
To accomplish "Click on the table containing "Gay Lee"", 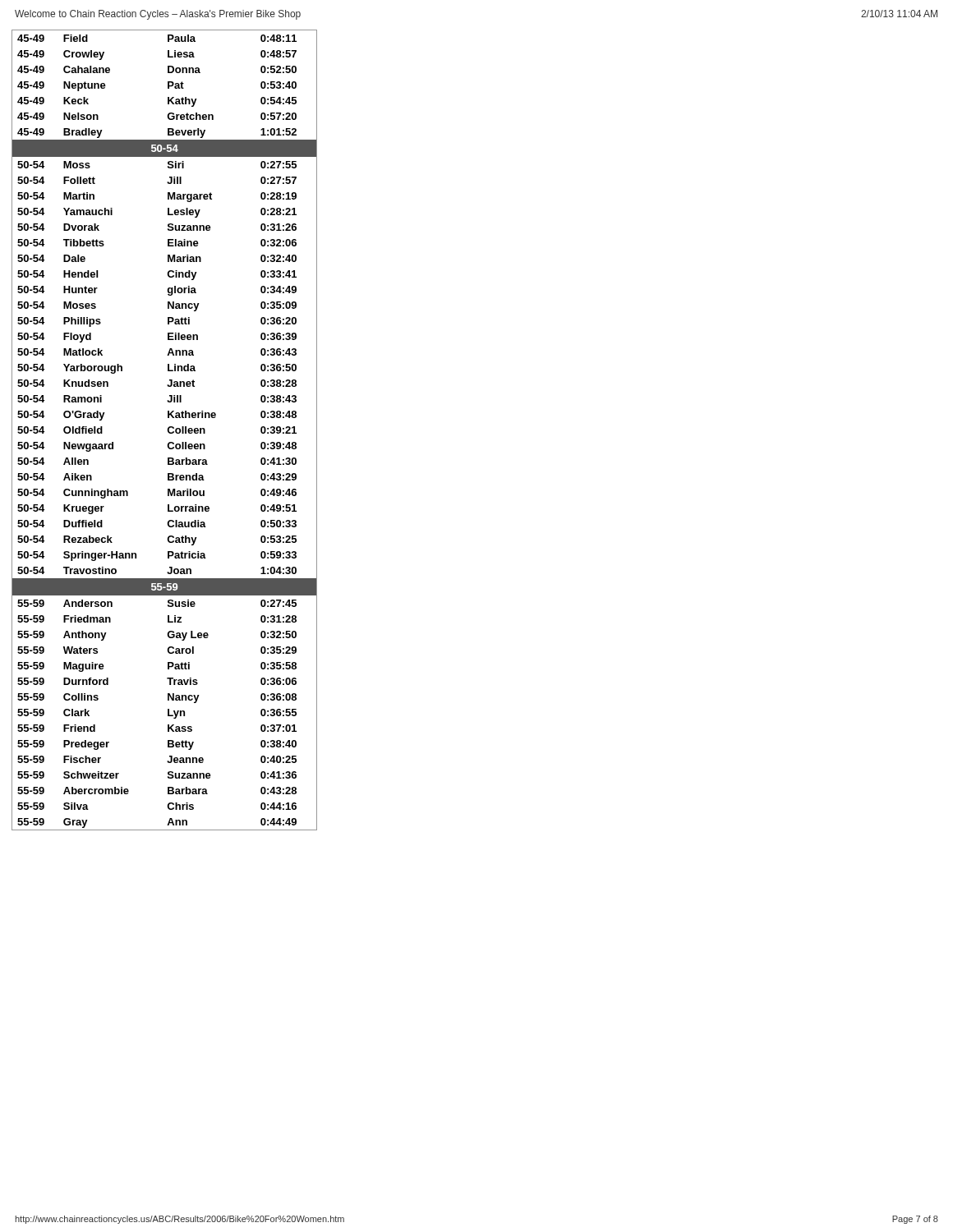I will tap(164, 430).
